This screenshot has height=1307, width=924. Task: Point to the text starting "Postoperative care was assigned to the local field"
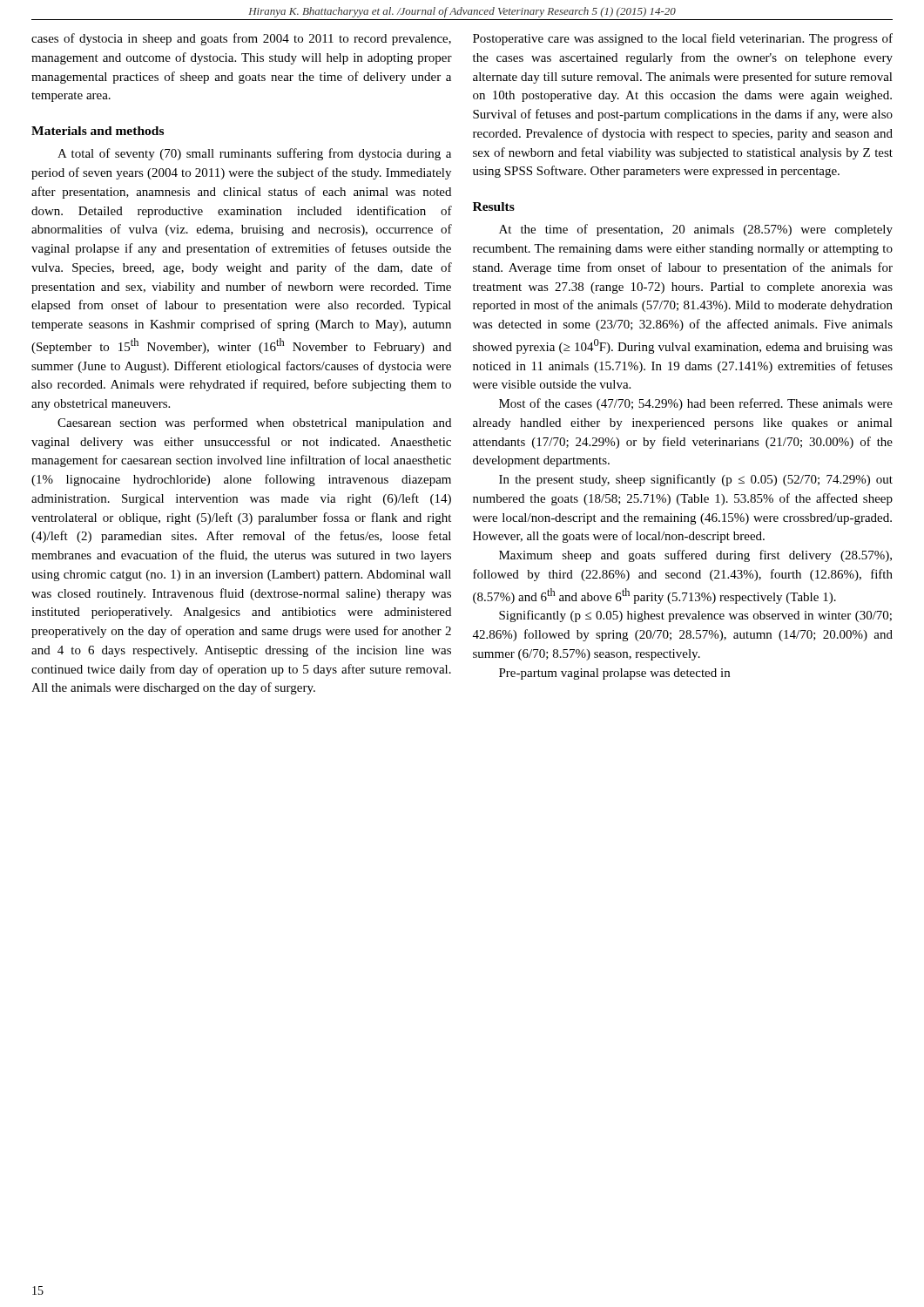(683, 105)
